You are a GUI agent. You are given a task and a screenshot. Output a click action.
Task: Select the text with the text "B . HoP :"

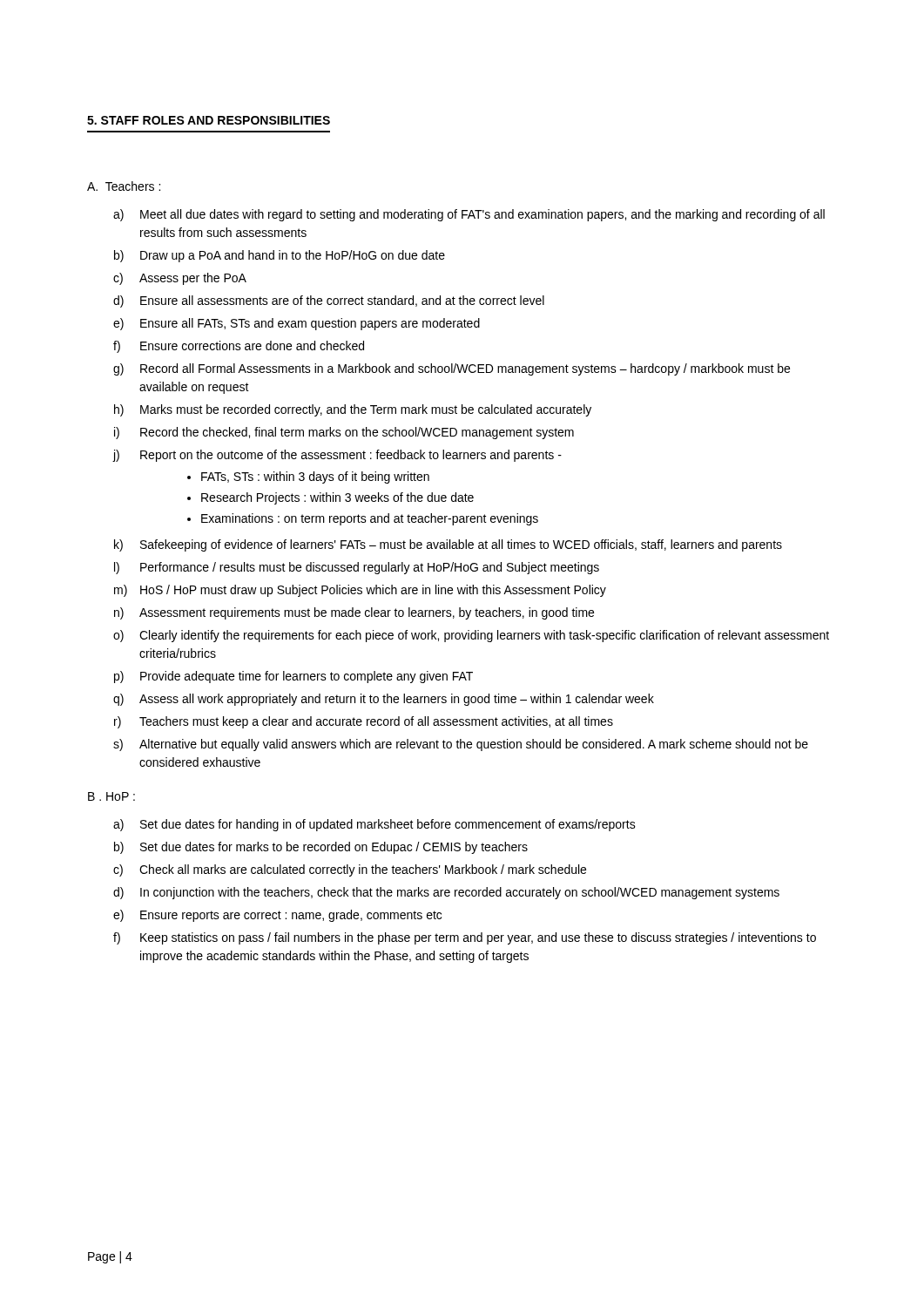[x=111, y=796]
